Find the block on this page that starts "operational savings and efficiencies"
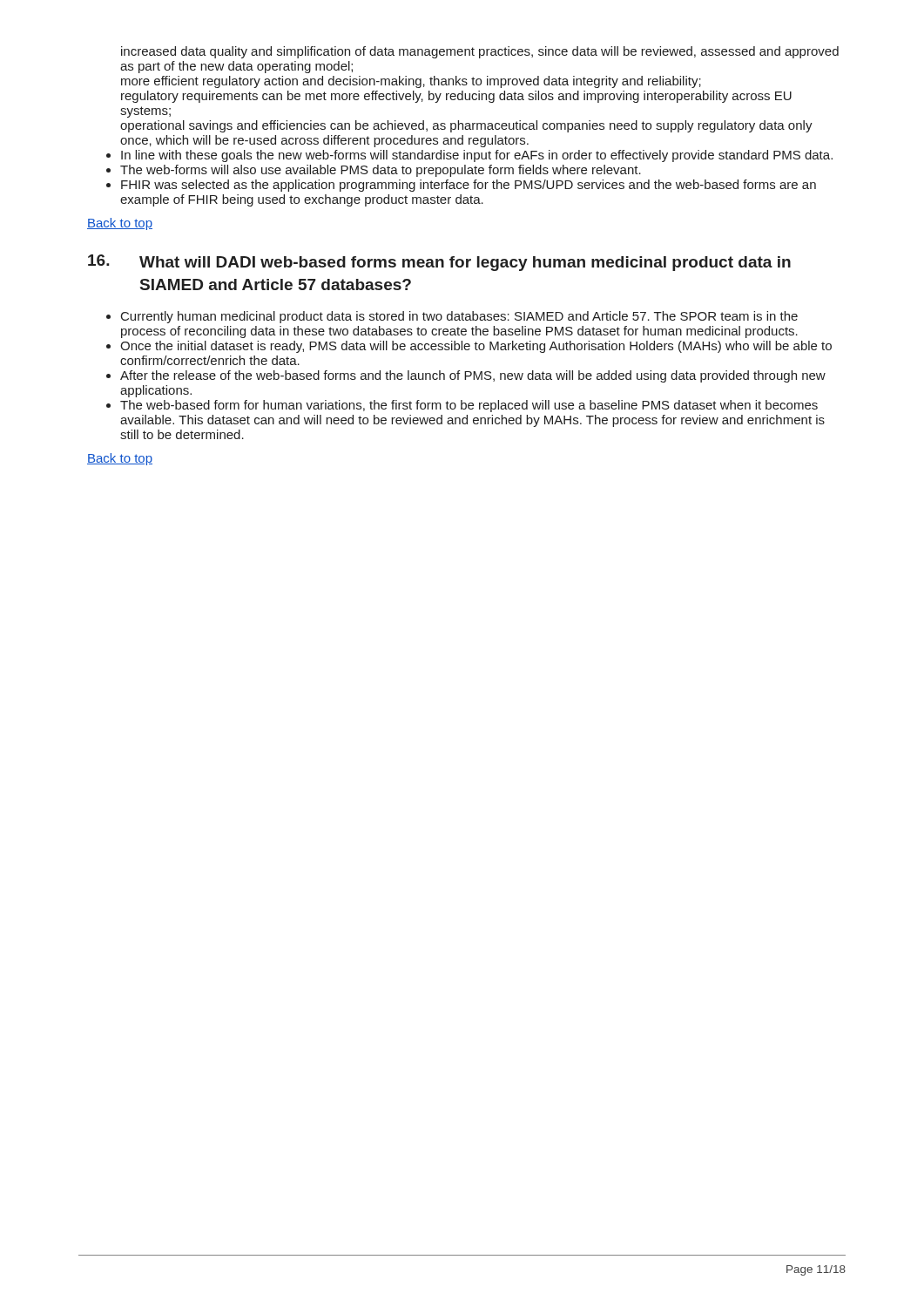This screenshot has height=1307, width=924. tap(483, 132)
